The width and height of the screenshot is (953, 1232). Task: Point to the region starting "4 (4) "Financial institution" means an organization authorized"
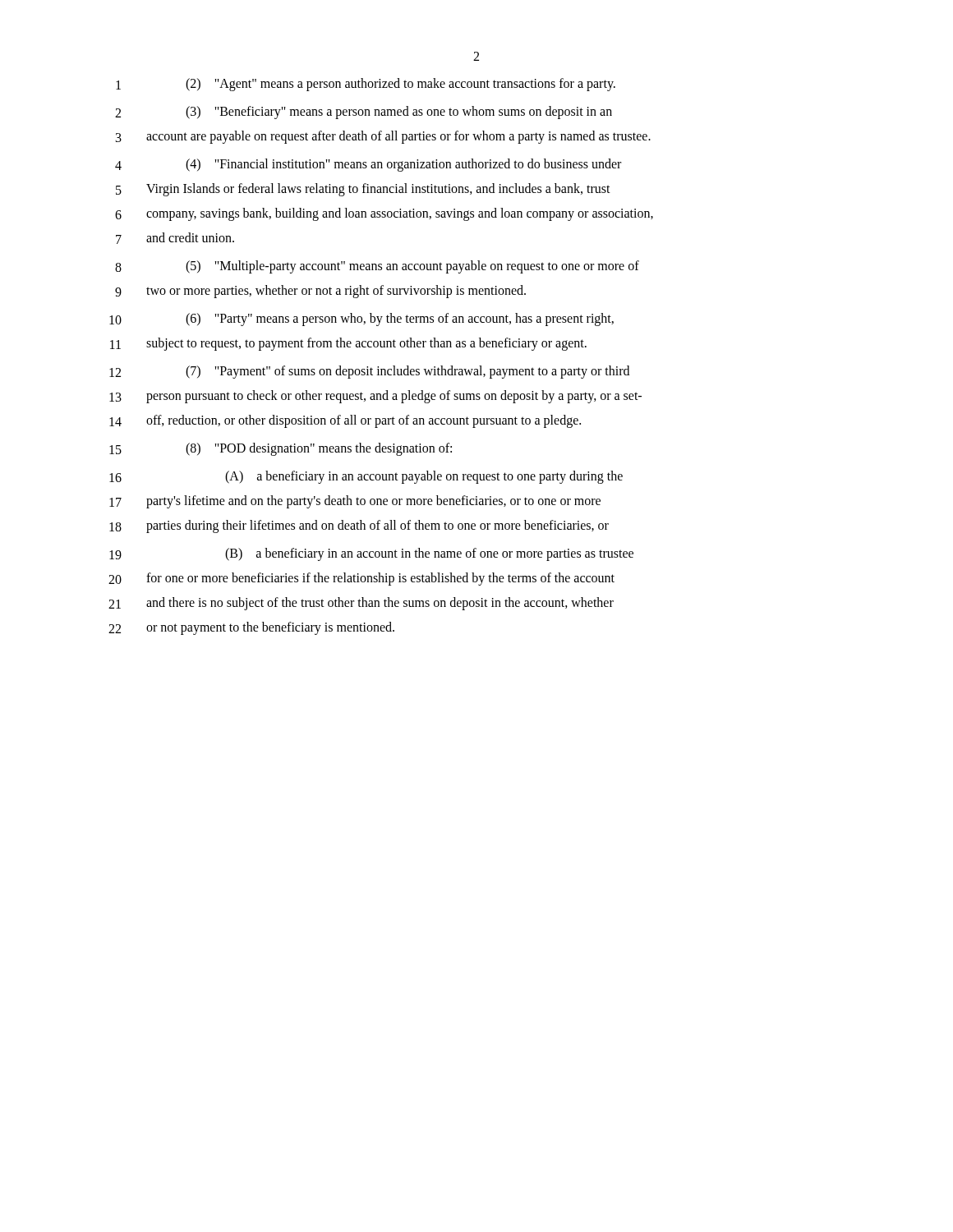pyautogui.click(x=476, y=202)
